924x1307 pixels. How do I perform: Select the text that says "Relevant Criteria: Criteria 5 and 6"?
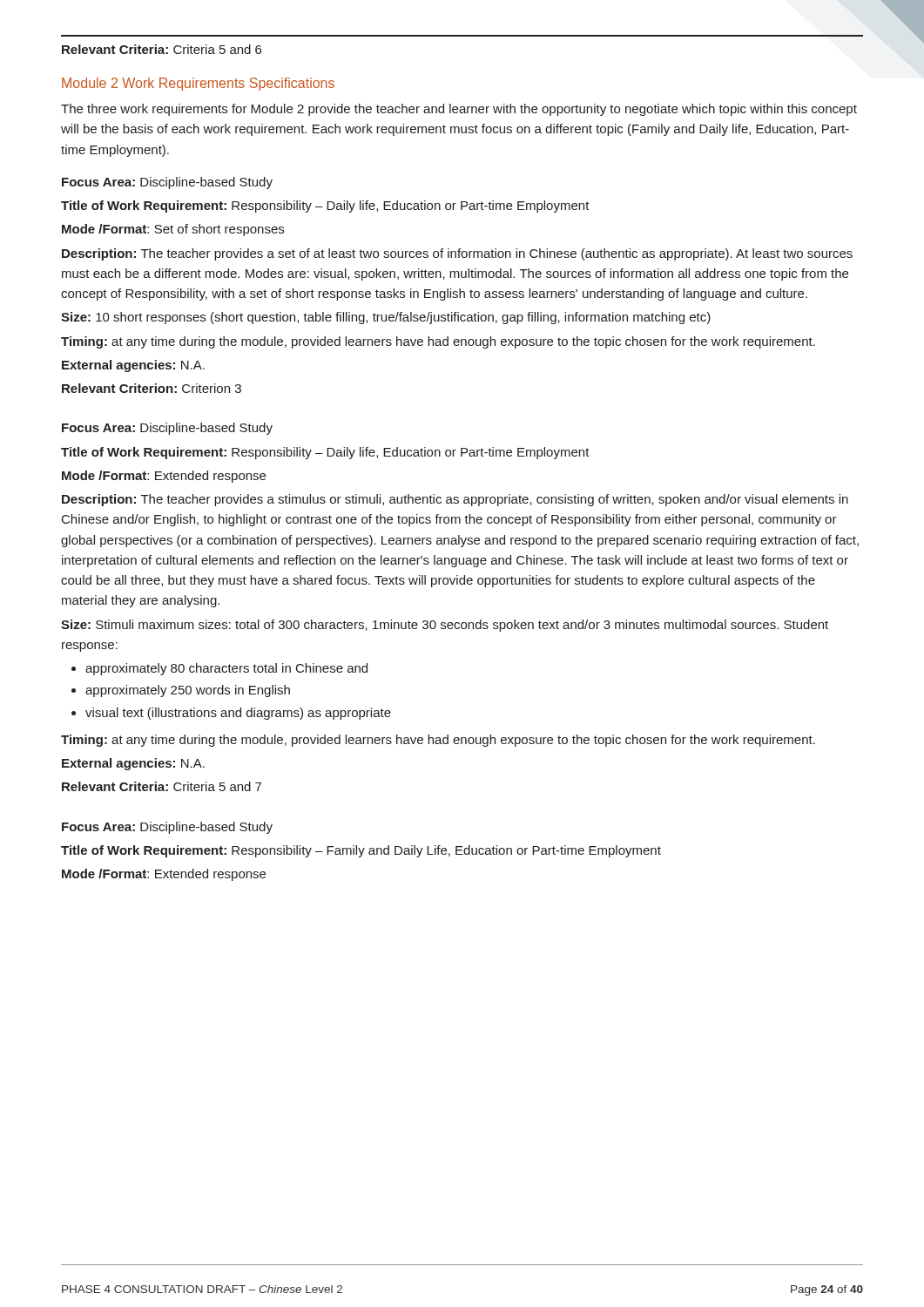162,49
